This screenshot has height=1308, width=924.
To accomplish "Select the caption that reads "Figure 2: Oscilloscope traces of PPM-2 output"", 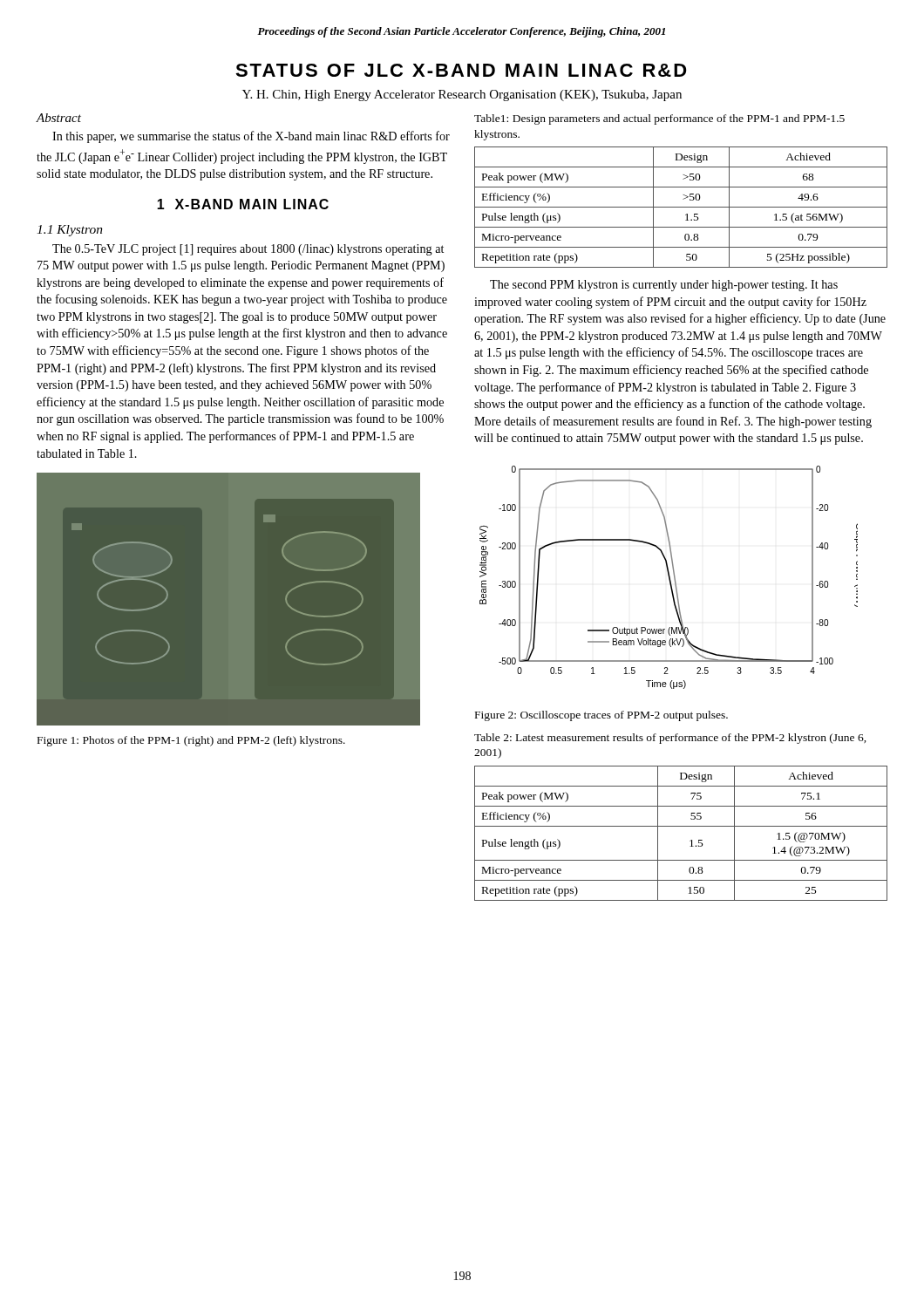I will pos(601,715).
